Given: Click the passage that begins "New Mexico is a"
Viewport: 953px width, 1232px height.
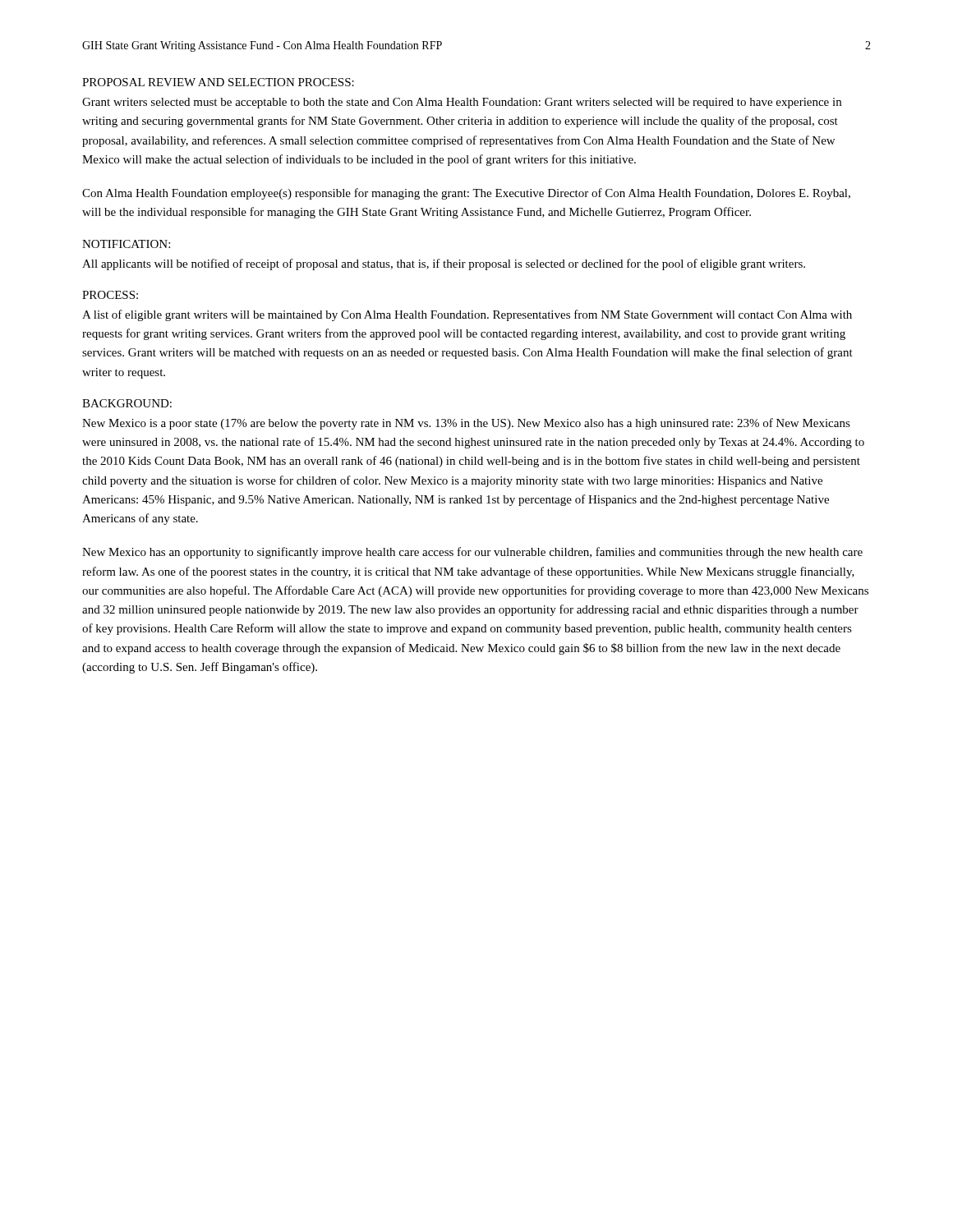Looking at the screenshot, I should [473, 471].
